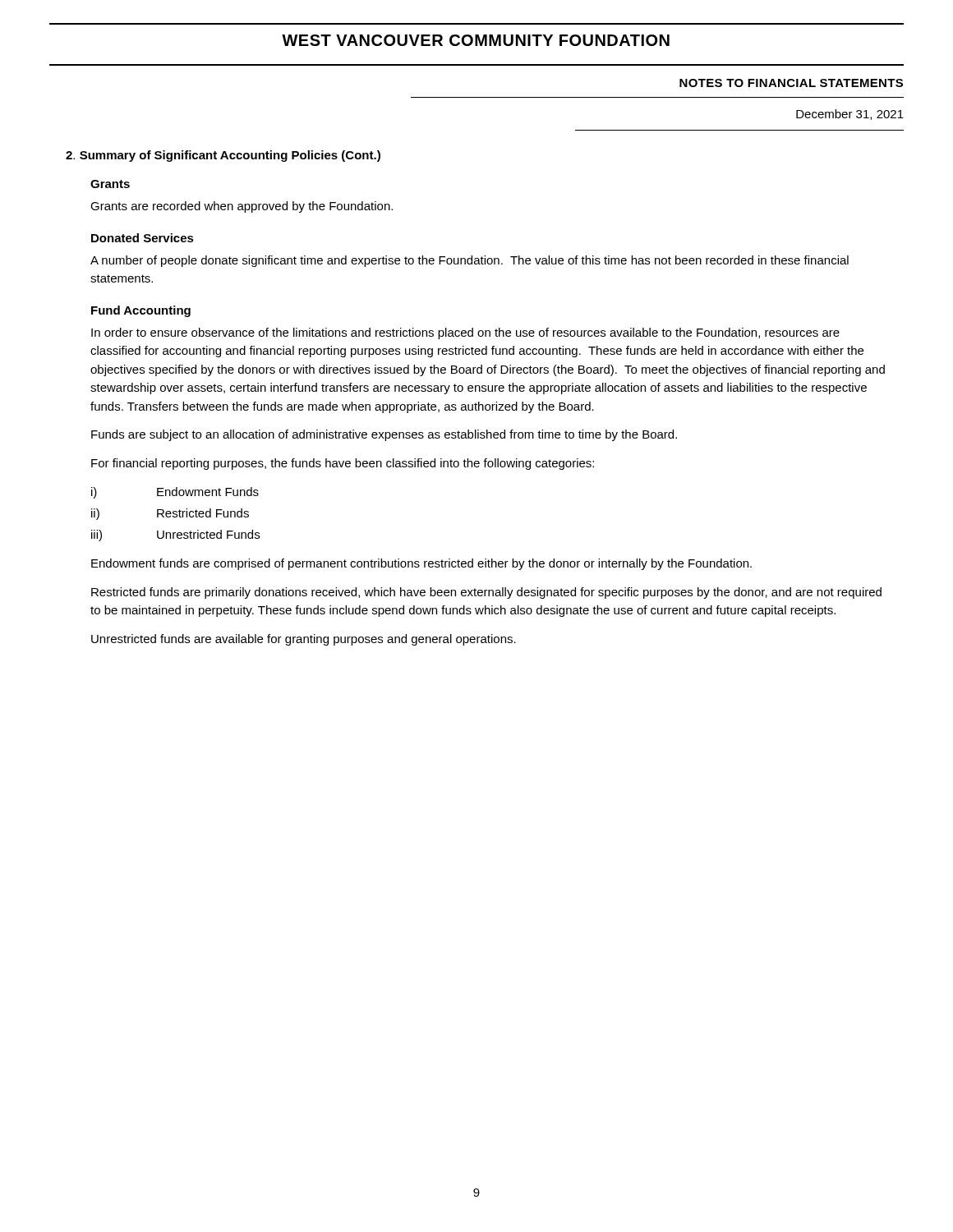Point to the block beginning "In order to"

coord(488,369)
